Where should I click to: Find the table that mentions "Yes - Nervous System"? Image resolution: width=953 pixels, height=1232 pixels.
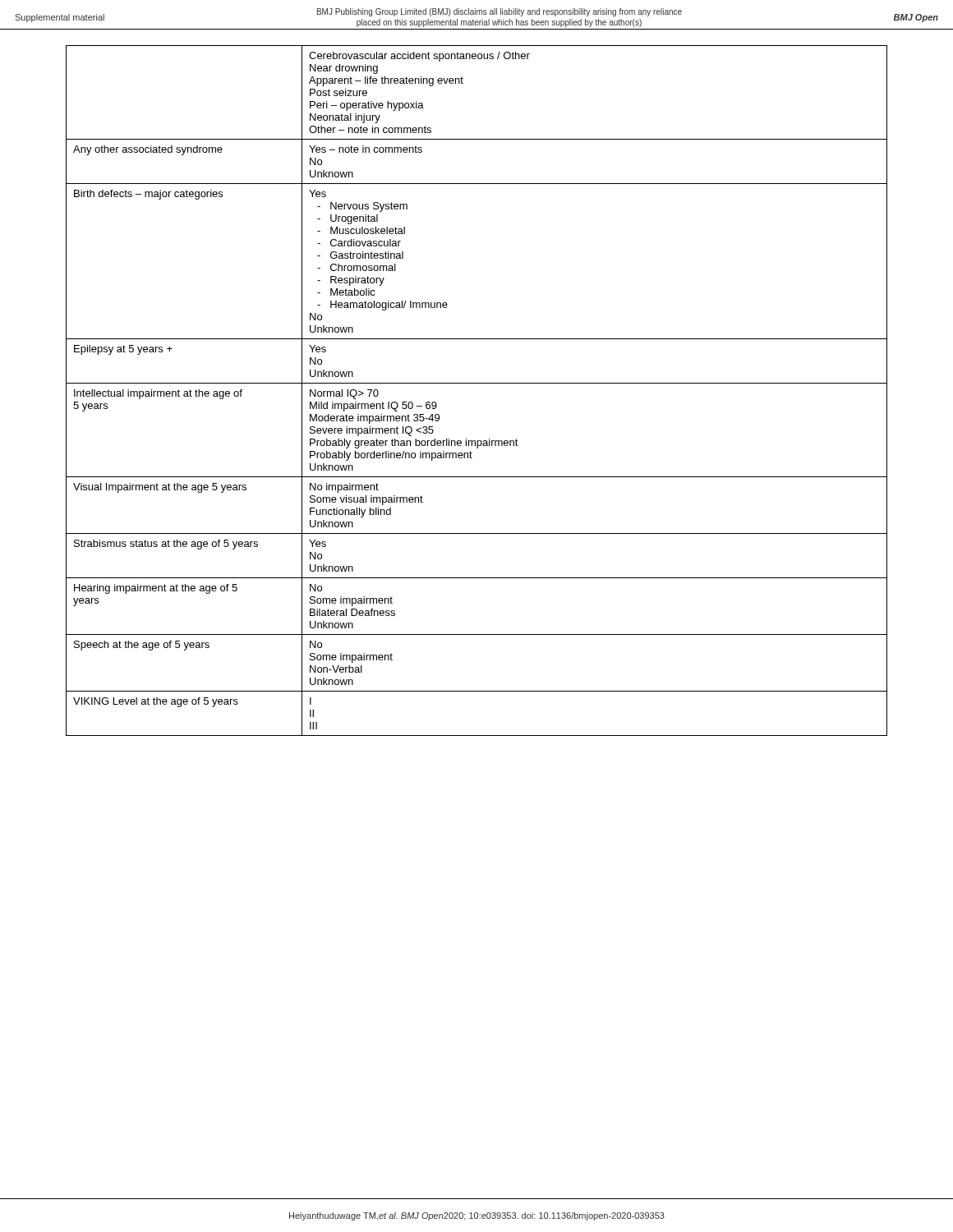pos(476,391)
